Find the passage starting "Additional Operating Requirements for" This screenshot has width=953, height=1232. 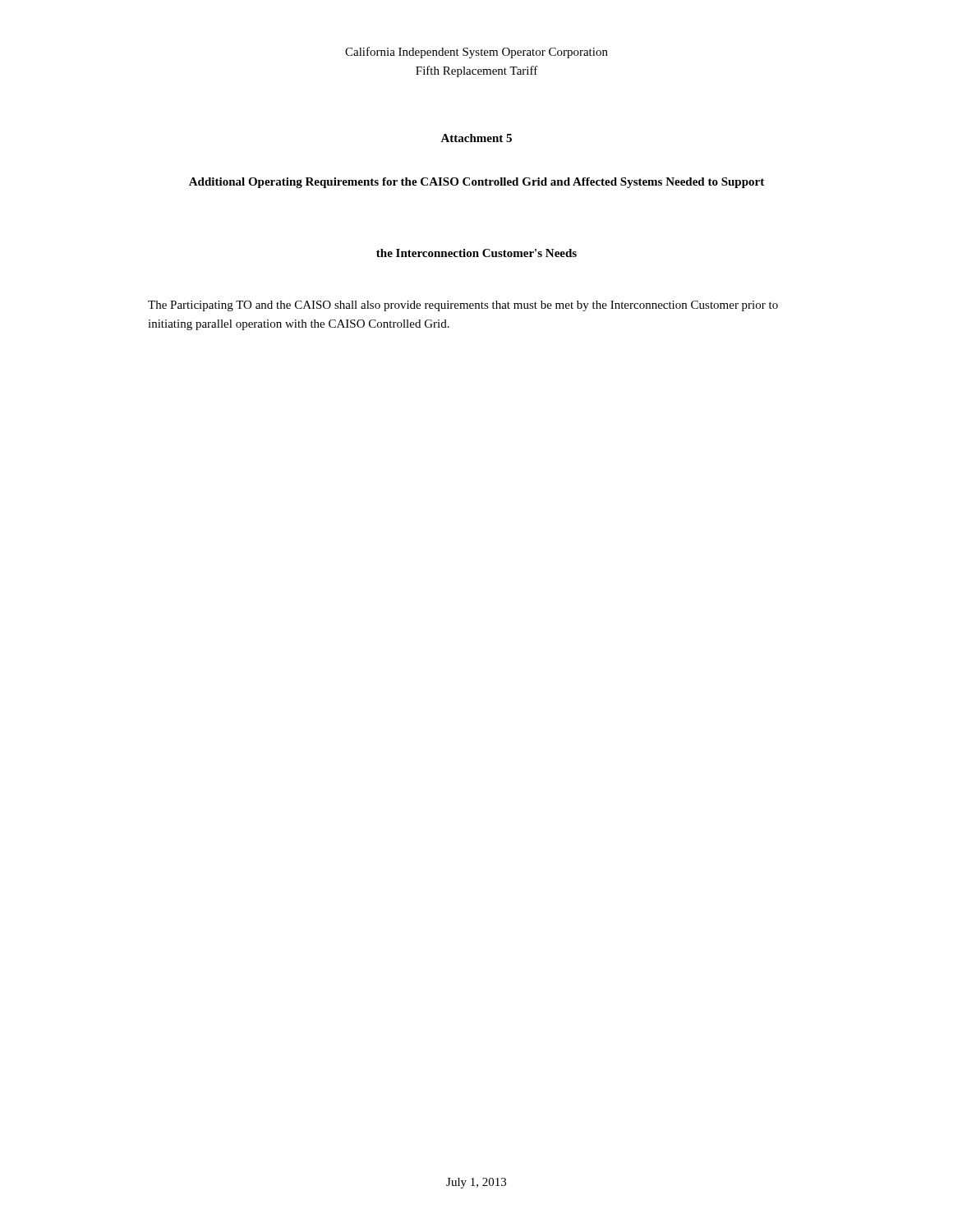(x=476, y=182)
